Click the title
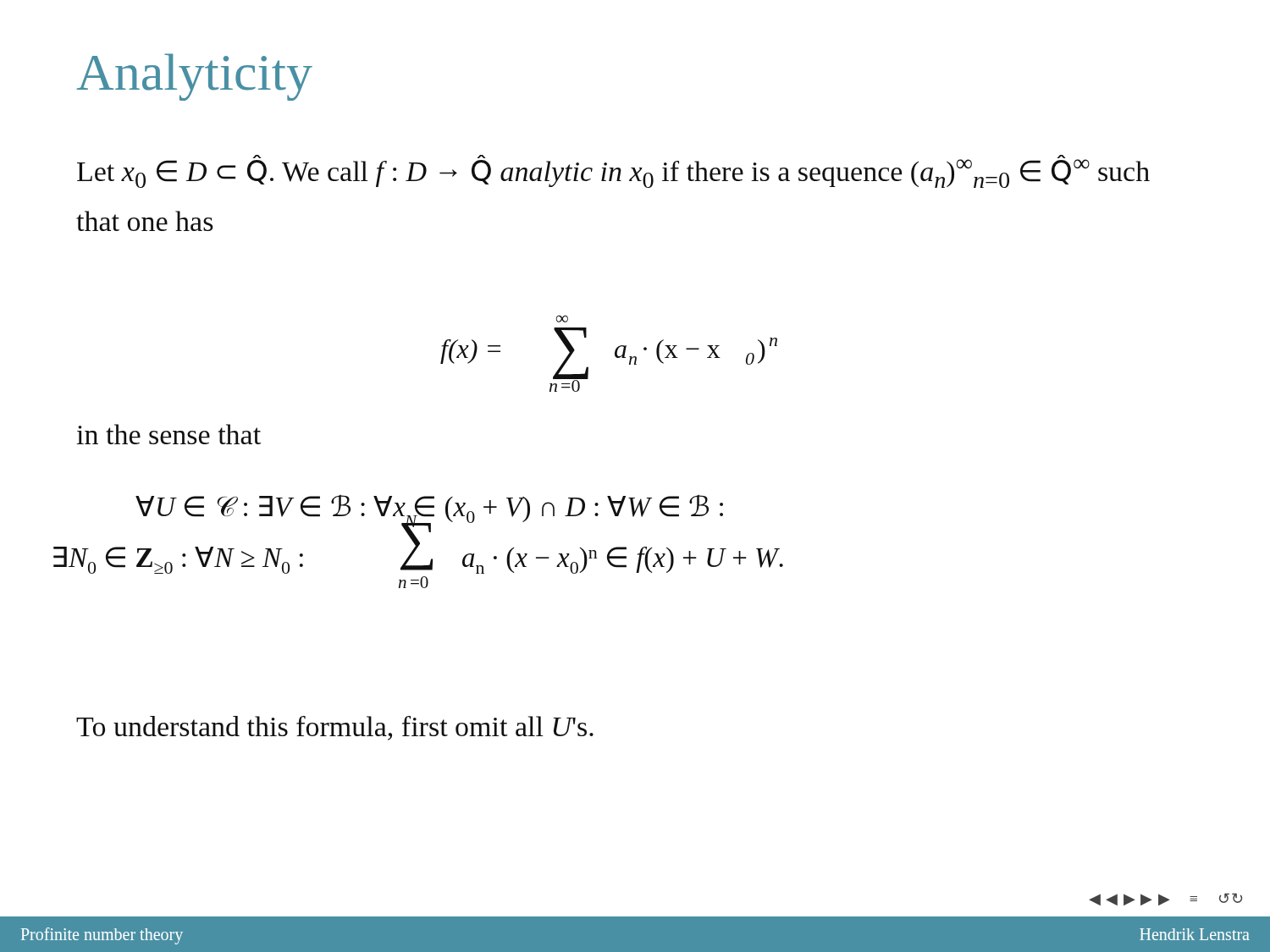The image size is (1270, 952). (x=194, y=72)
